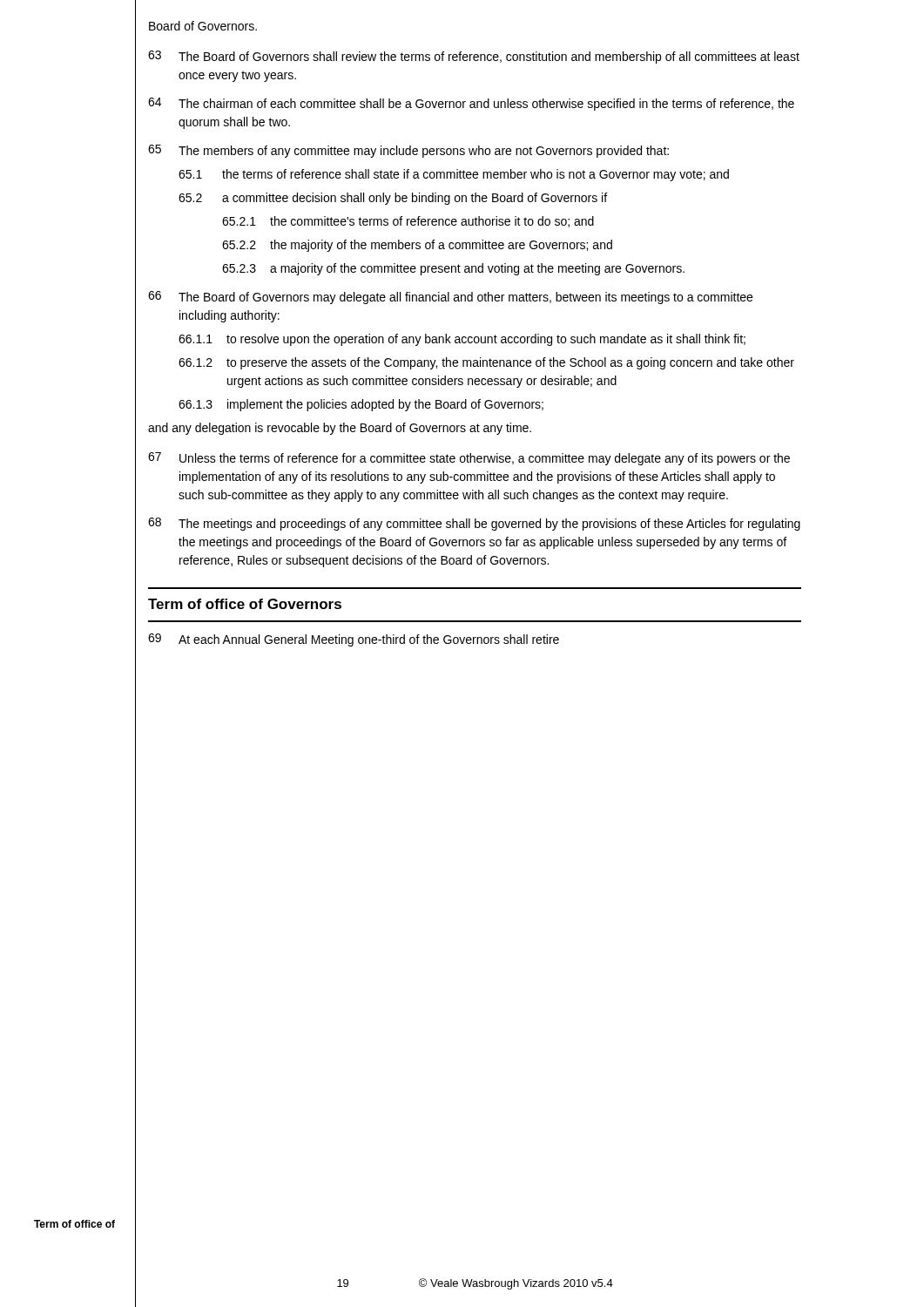This screenshot has width=924, height=1307.
Task: Locate the block of text that opens with "and any delegation is revocable by"
Action: [x=340, y=428]
